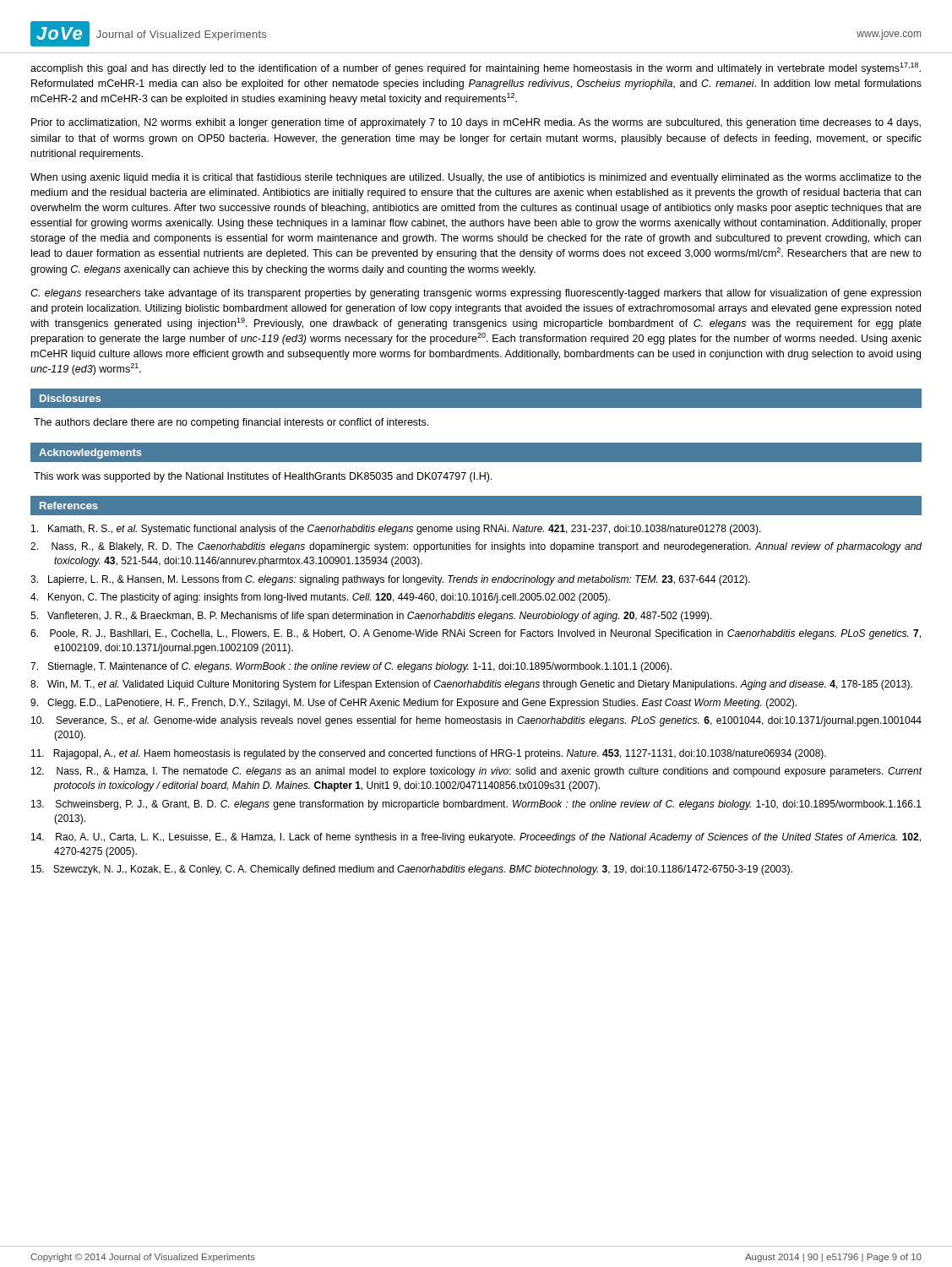The width and height of the screenshot is (952, 1267).
Task: Locate the block of text that opens with "2. Nass, R., &"
Action: [x=476, y=554]
